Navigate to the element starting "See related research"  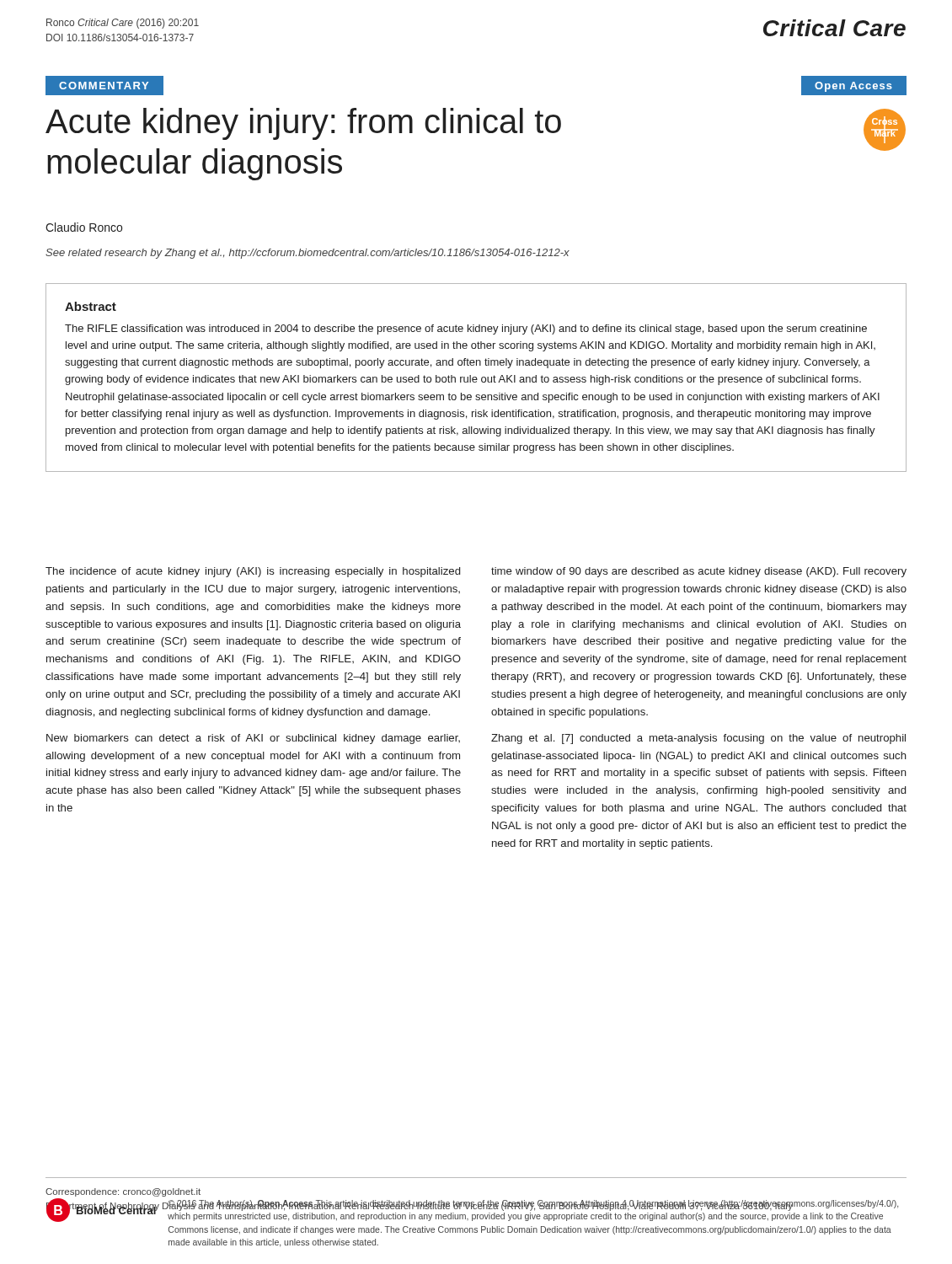tap(307, 252)
